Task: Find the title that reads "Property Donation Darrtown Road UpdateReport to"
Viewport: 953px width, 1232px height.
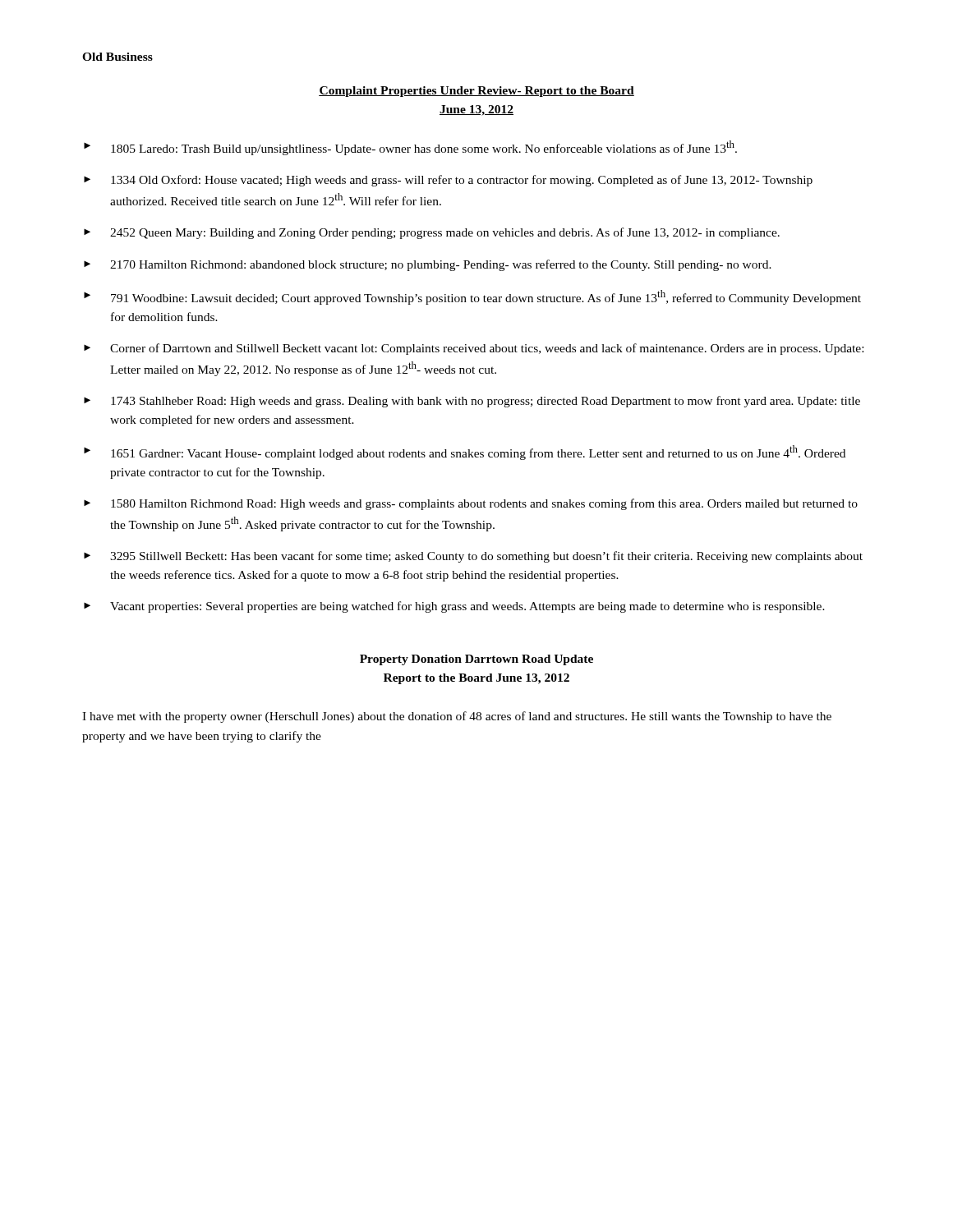Action: click(x=476, y=668)
